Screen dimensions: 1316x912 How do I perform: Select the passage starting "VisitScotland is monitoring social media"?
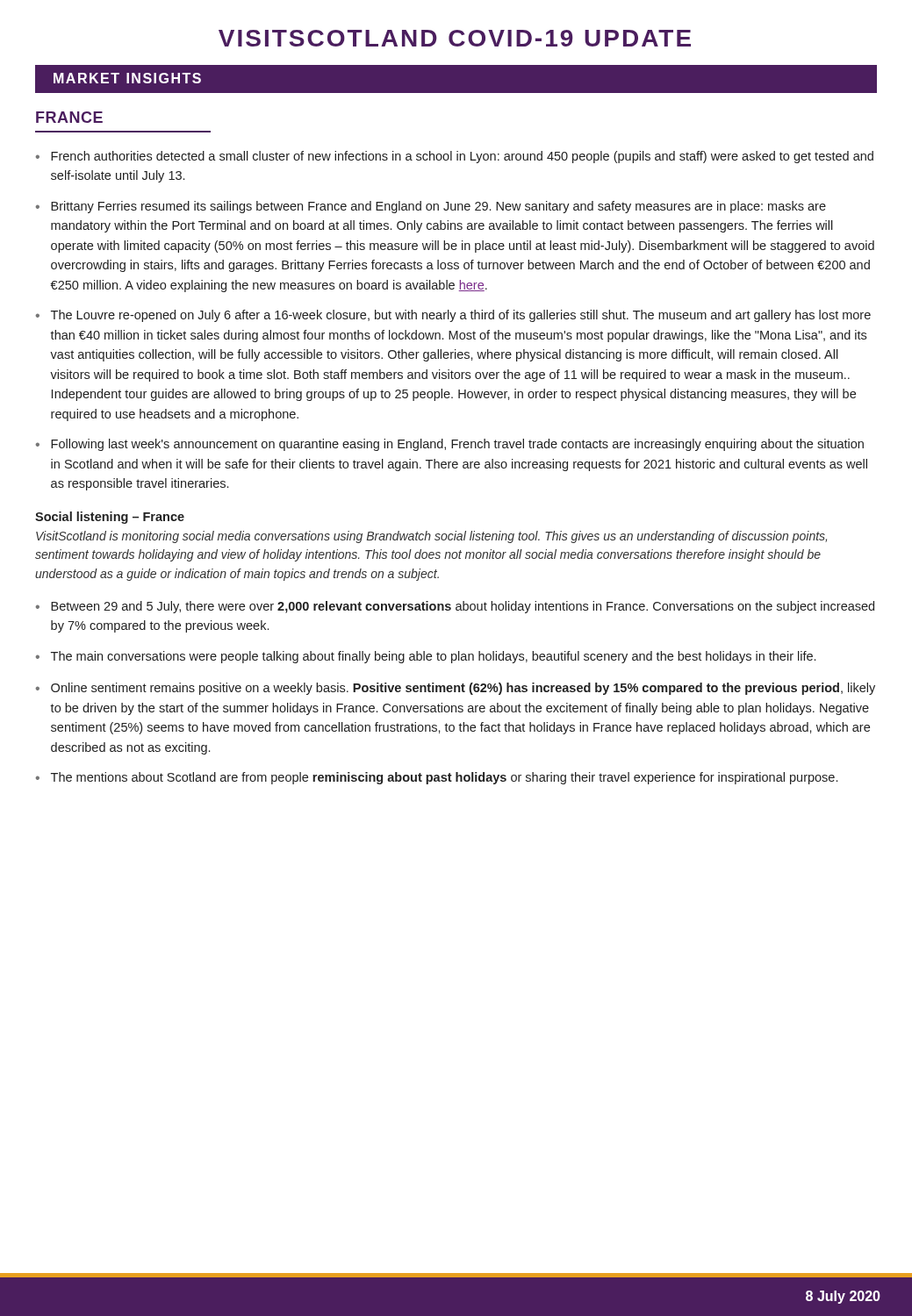pyautogui.click(x=432, y=555)
